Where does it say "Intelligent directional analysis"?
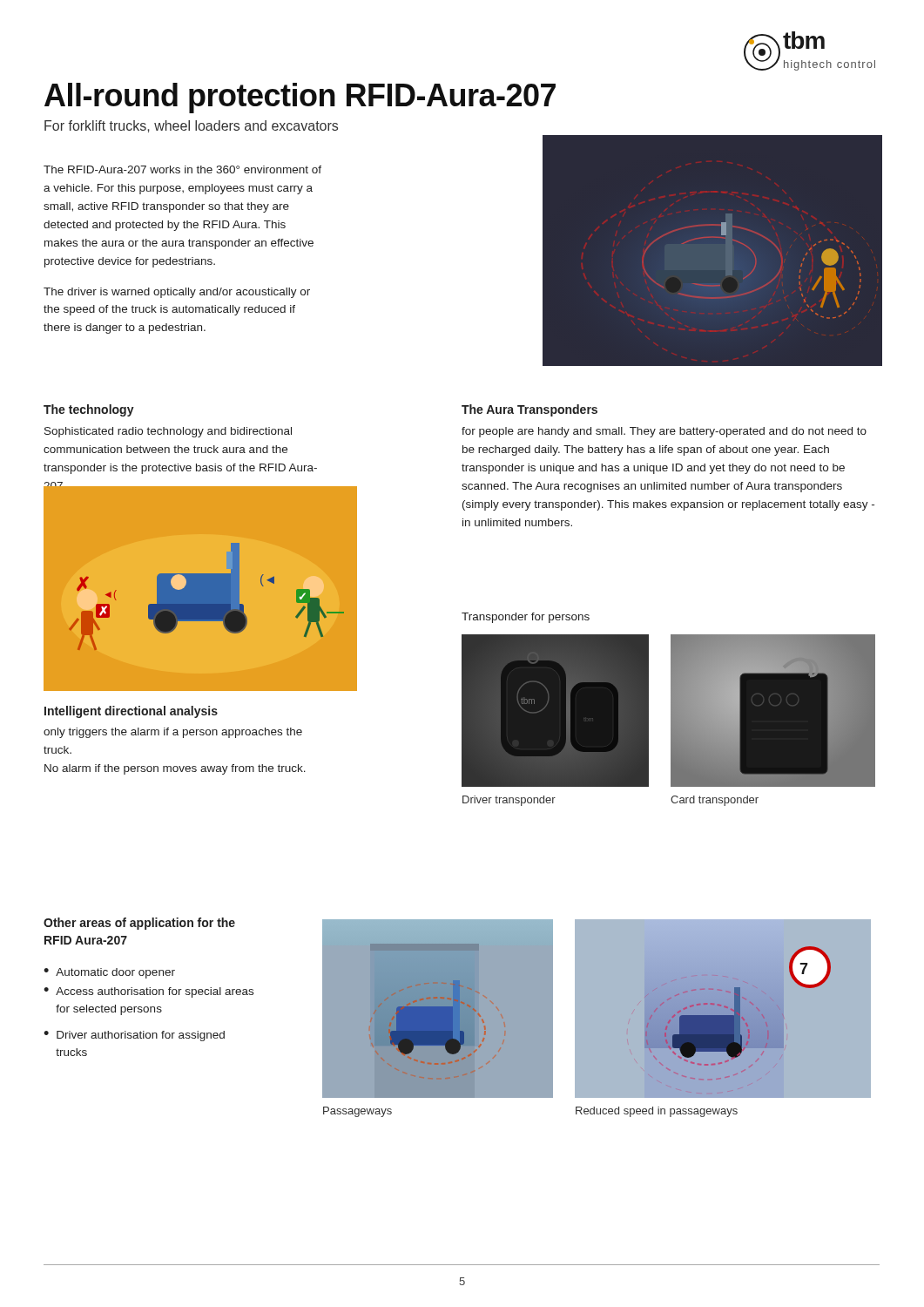This screenshot has height=1307, width=924. (192, 711)
